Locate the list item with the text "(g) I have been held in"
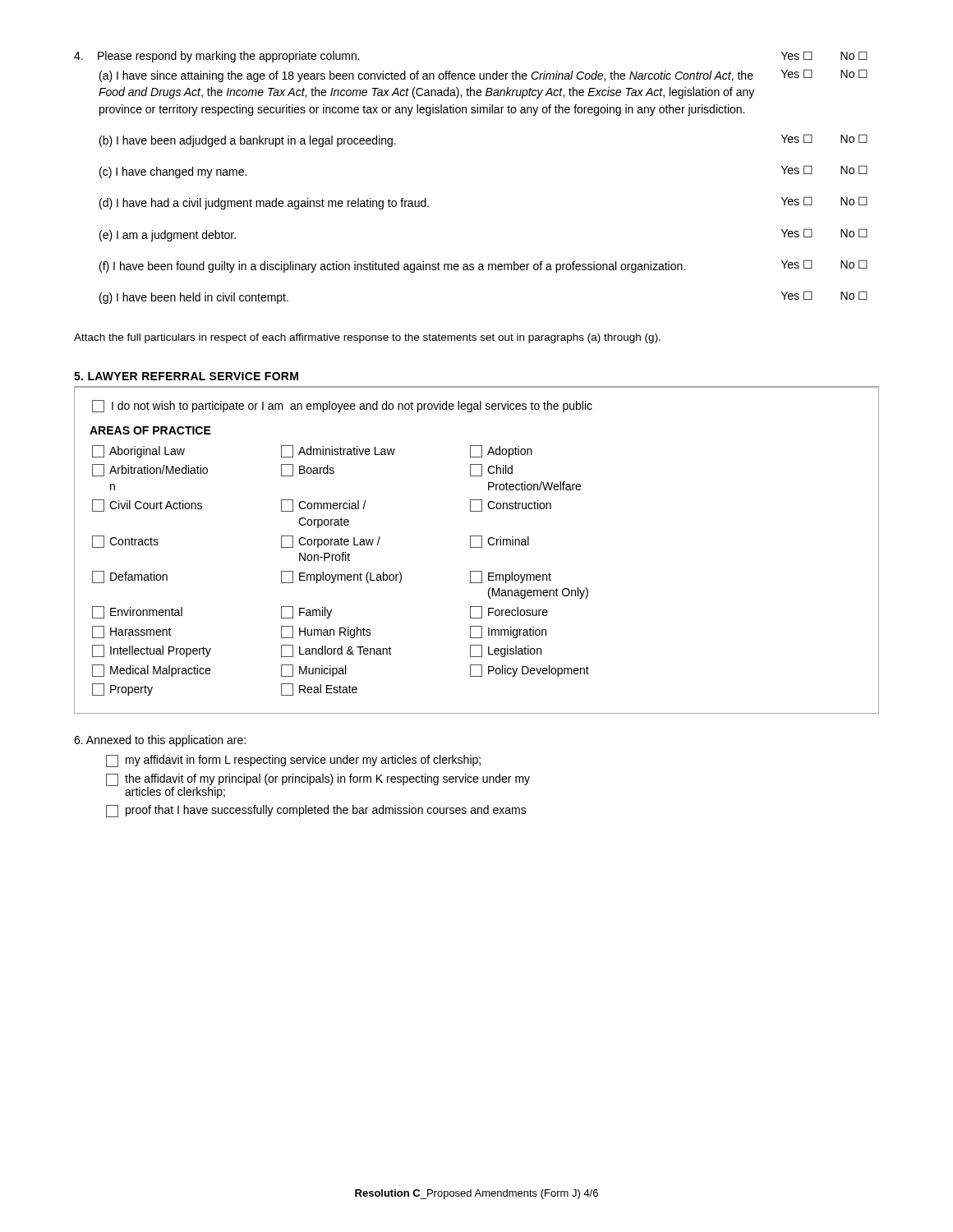This screenshot has width=953, height=1232. click(193, 297)
